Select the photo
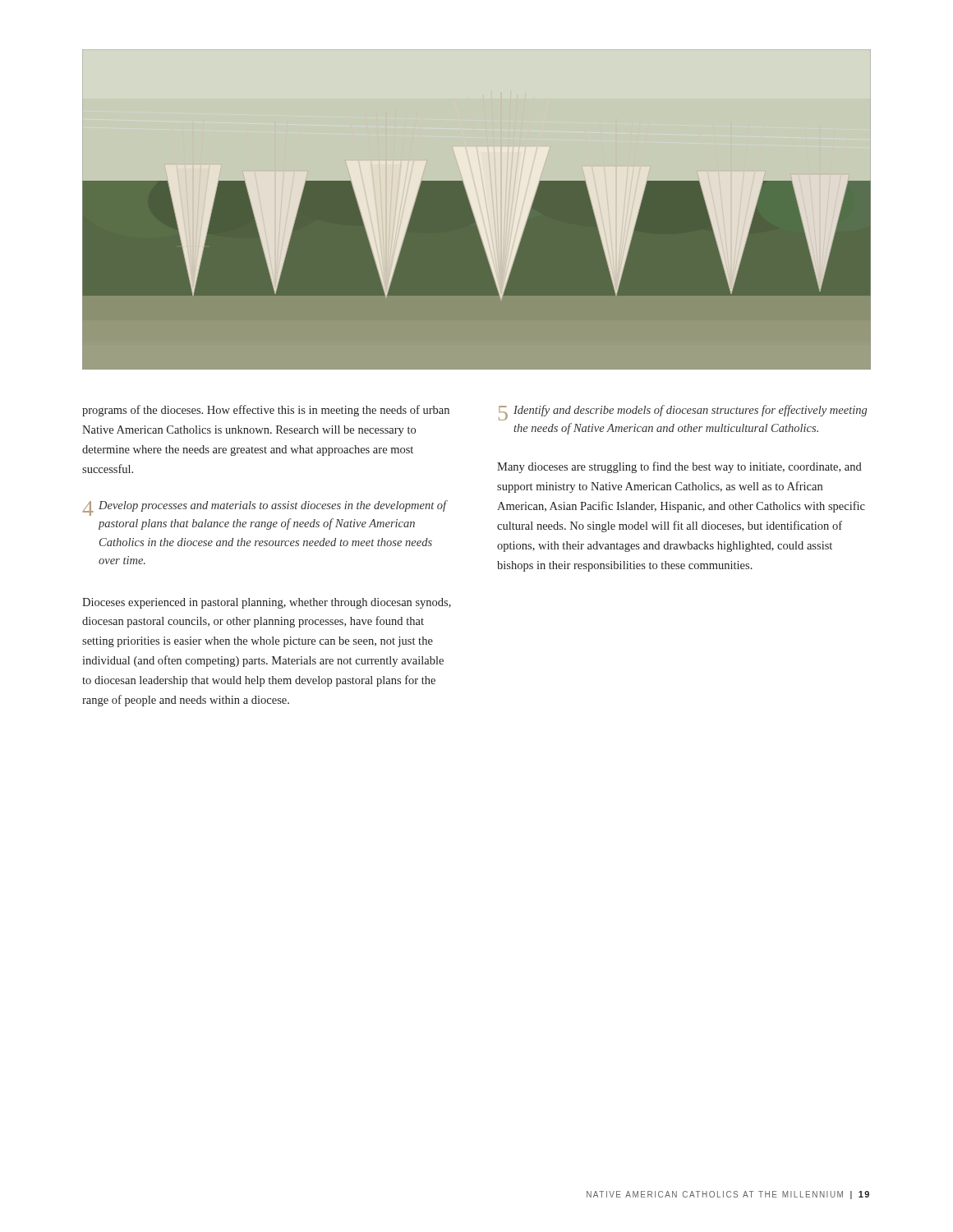The image size is (953, 1232). click(476, 209)
